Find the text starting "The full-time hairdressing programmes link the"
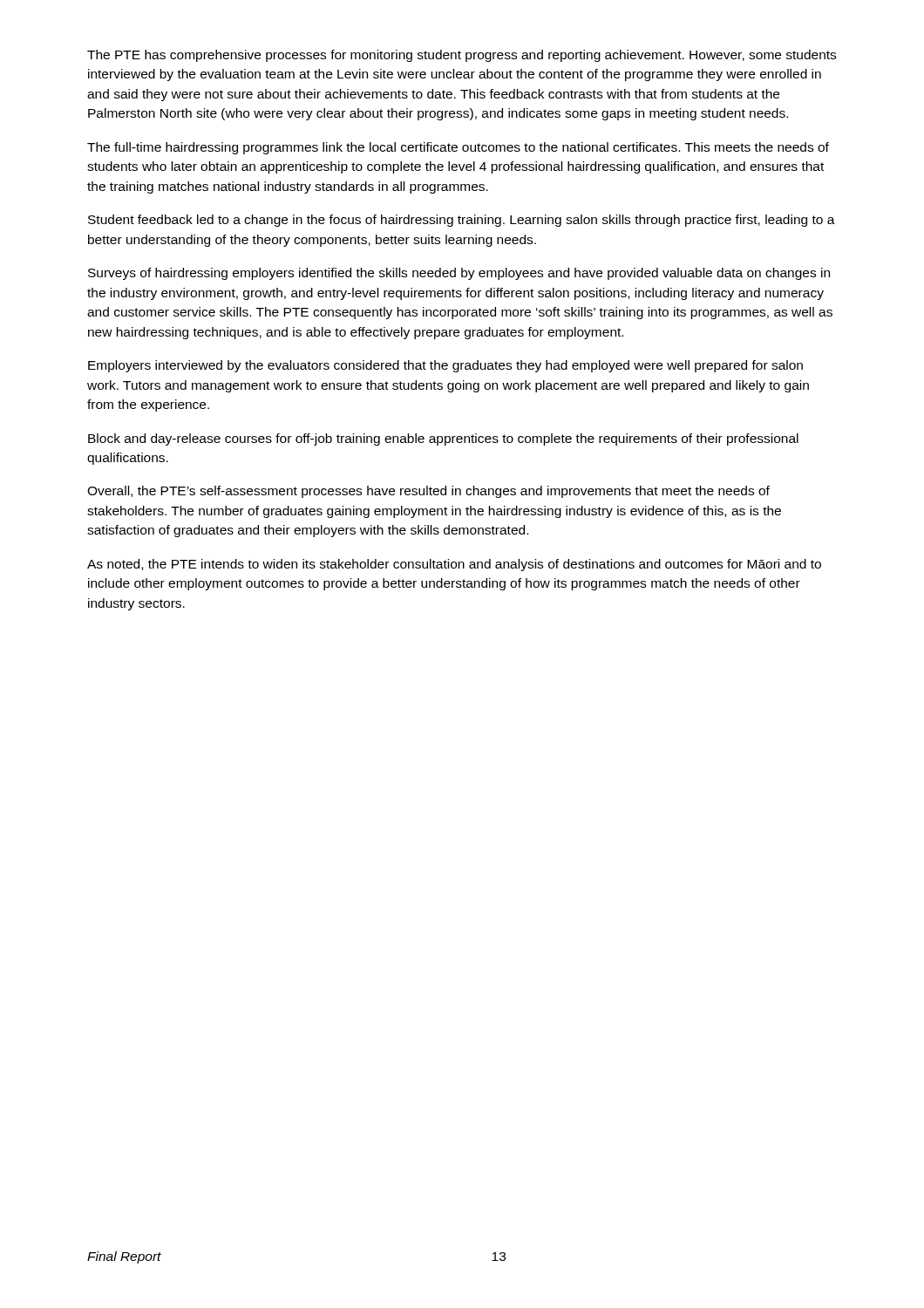Screen dimensions: 1308x924 point(458,166)
